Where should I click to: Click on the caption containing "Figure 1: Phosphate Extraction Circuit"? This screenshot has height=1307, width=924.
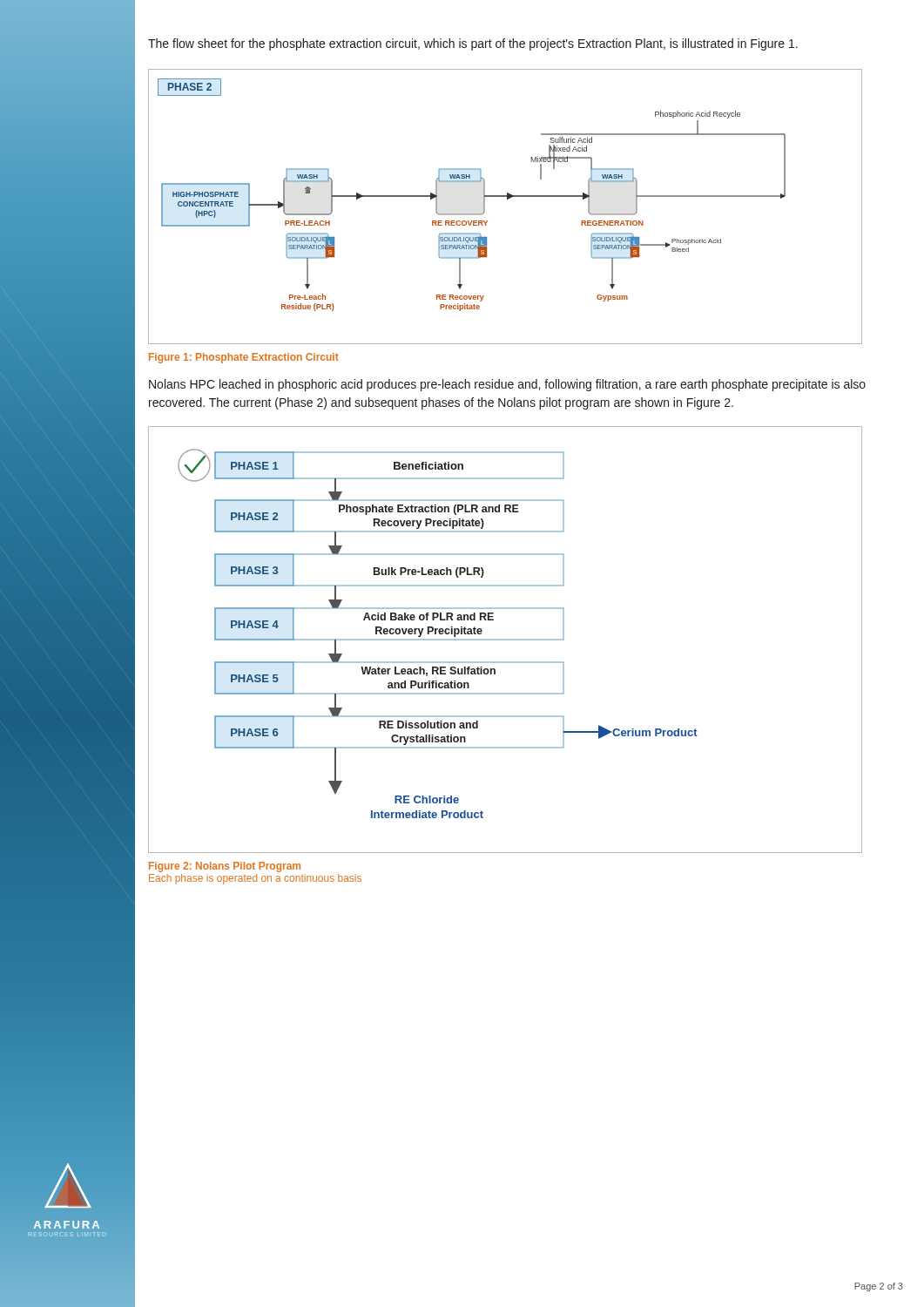click(x=243, y=357)
